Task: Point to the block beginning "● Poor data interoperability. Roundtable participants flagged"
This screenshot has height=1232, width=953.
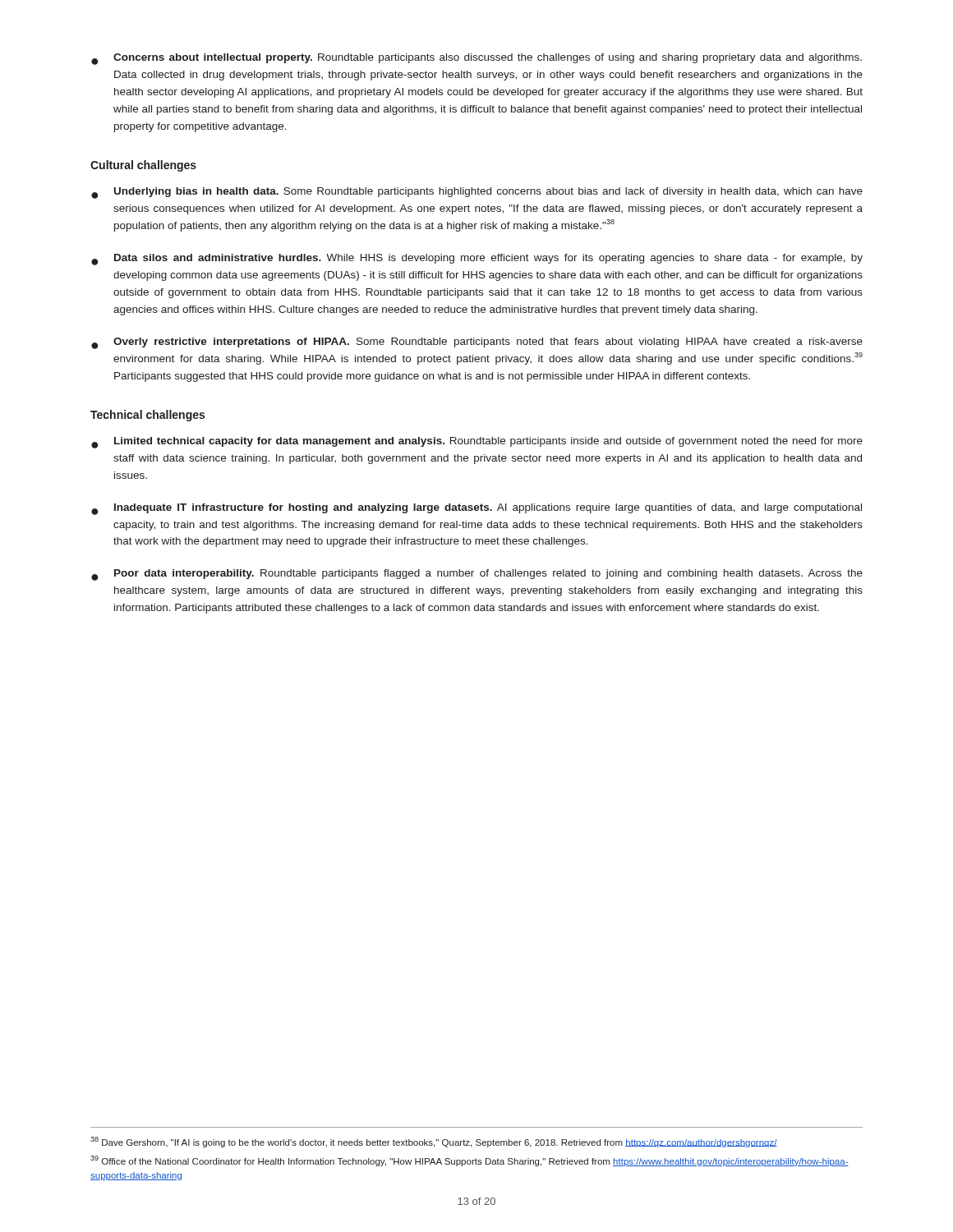Action: tap(476, 591)
